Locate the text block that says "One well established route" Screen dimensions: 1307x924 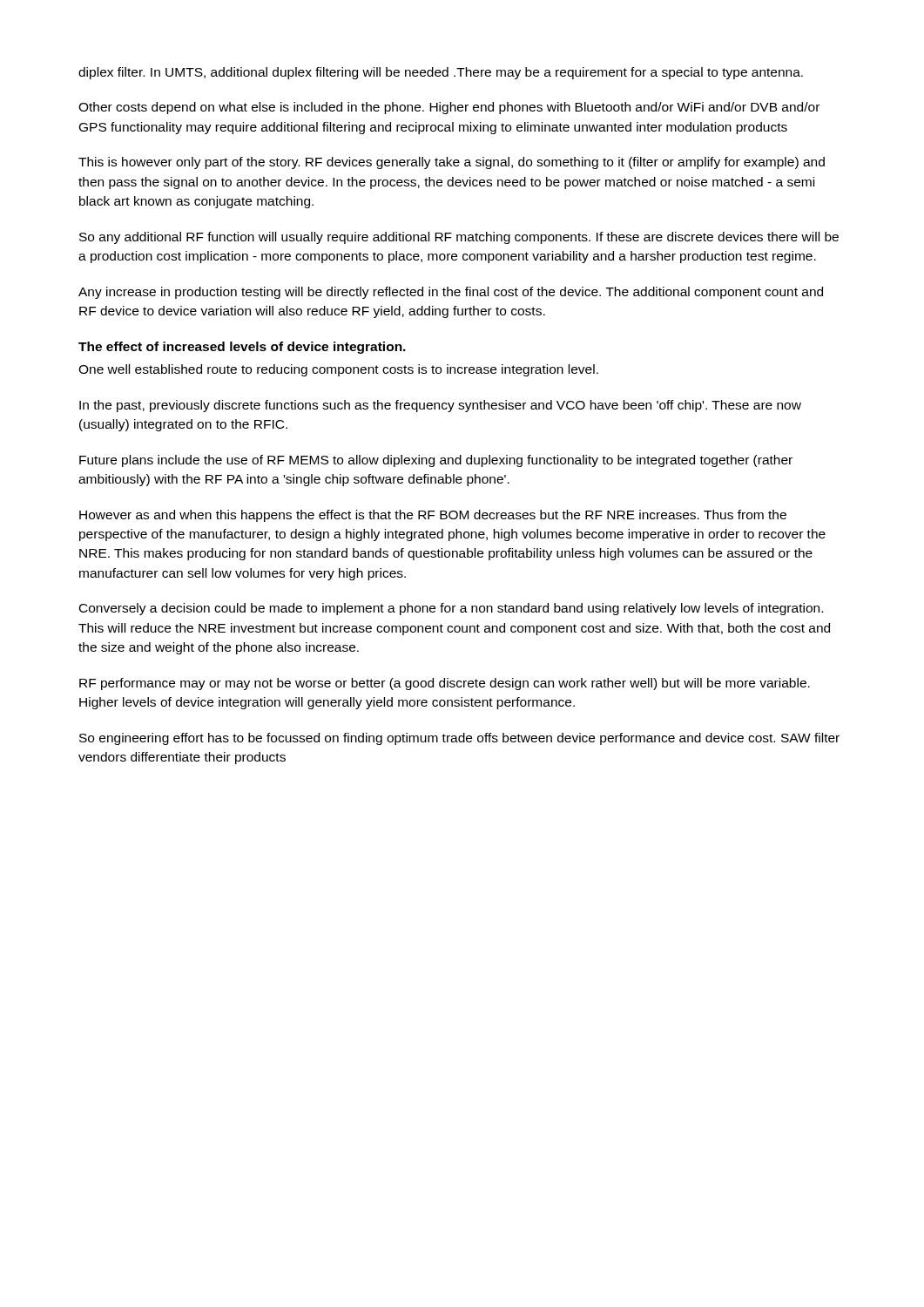click(339, 369)
